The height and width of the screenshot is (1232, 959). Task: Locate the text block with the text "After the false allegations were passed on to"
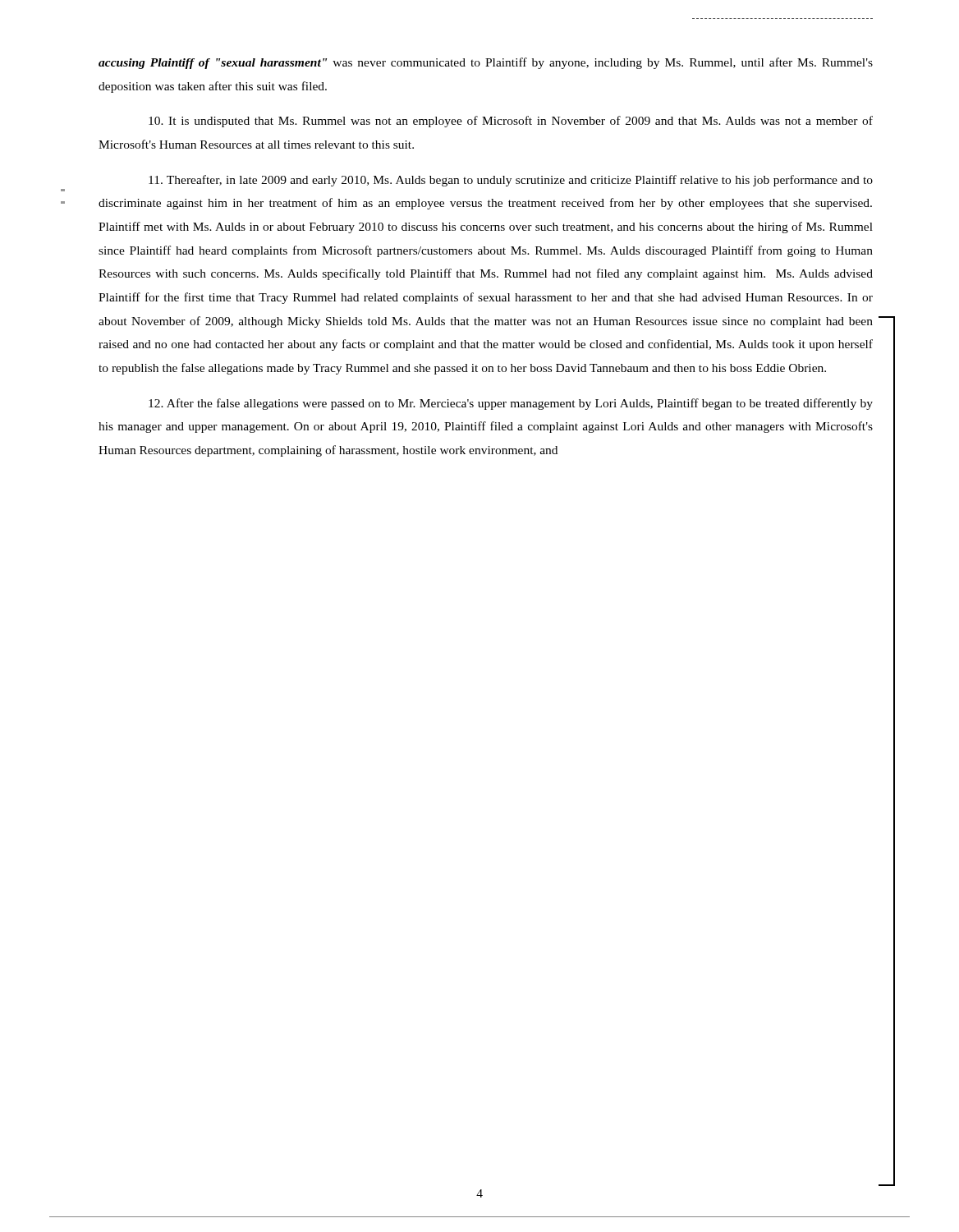point(486,426)
